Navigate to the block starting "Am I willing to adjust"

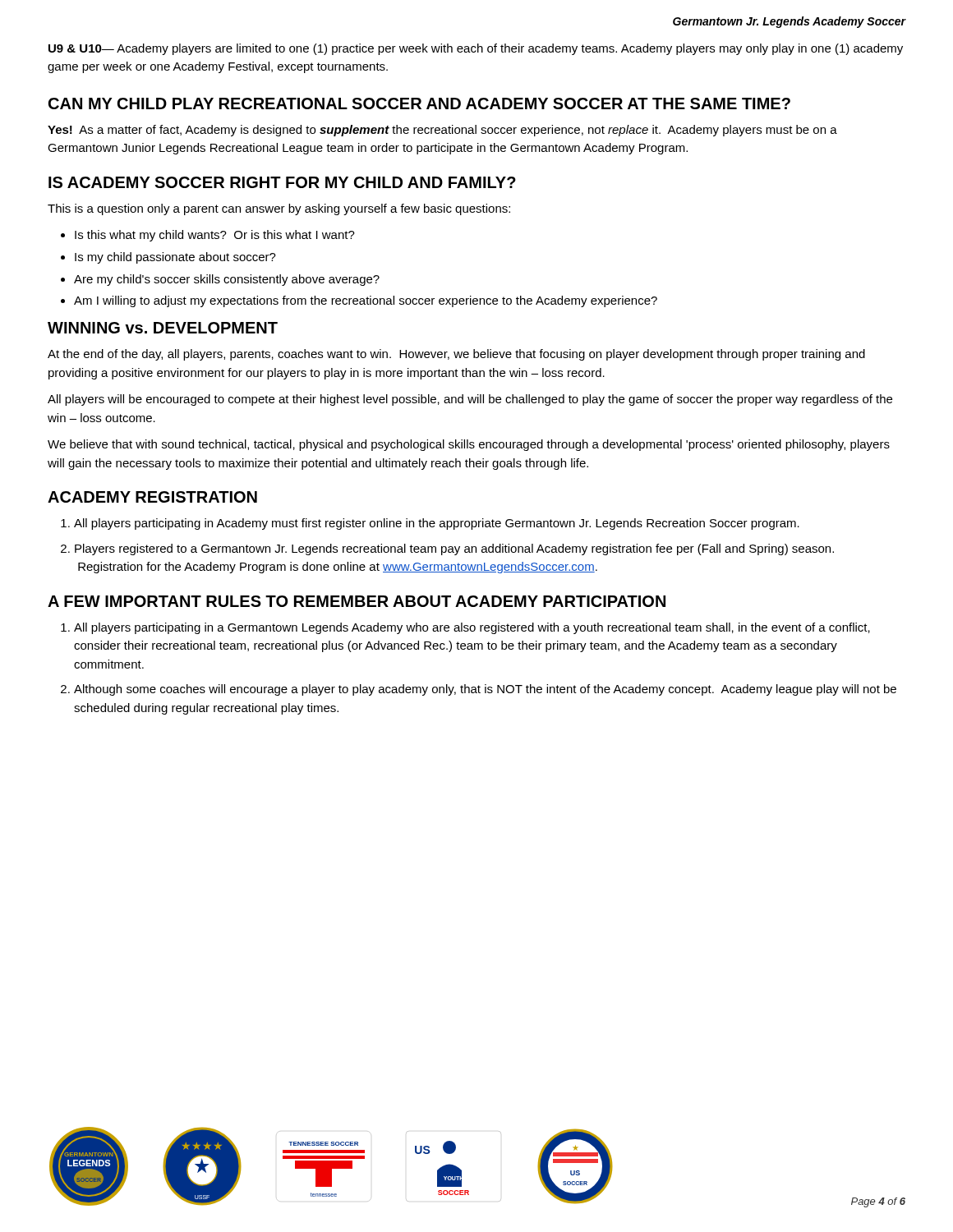click(x=366, y=300)
